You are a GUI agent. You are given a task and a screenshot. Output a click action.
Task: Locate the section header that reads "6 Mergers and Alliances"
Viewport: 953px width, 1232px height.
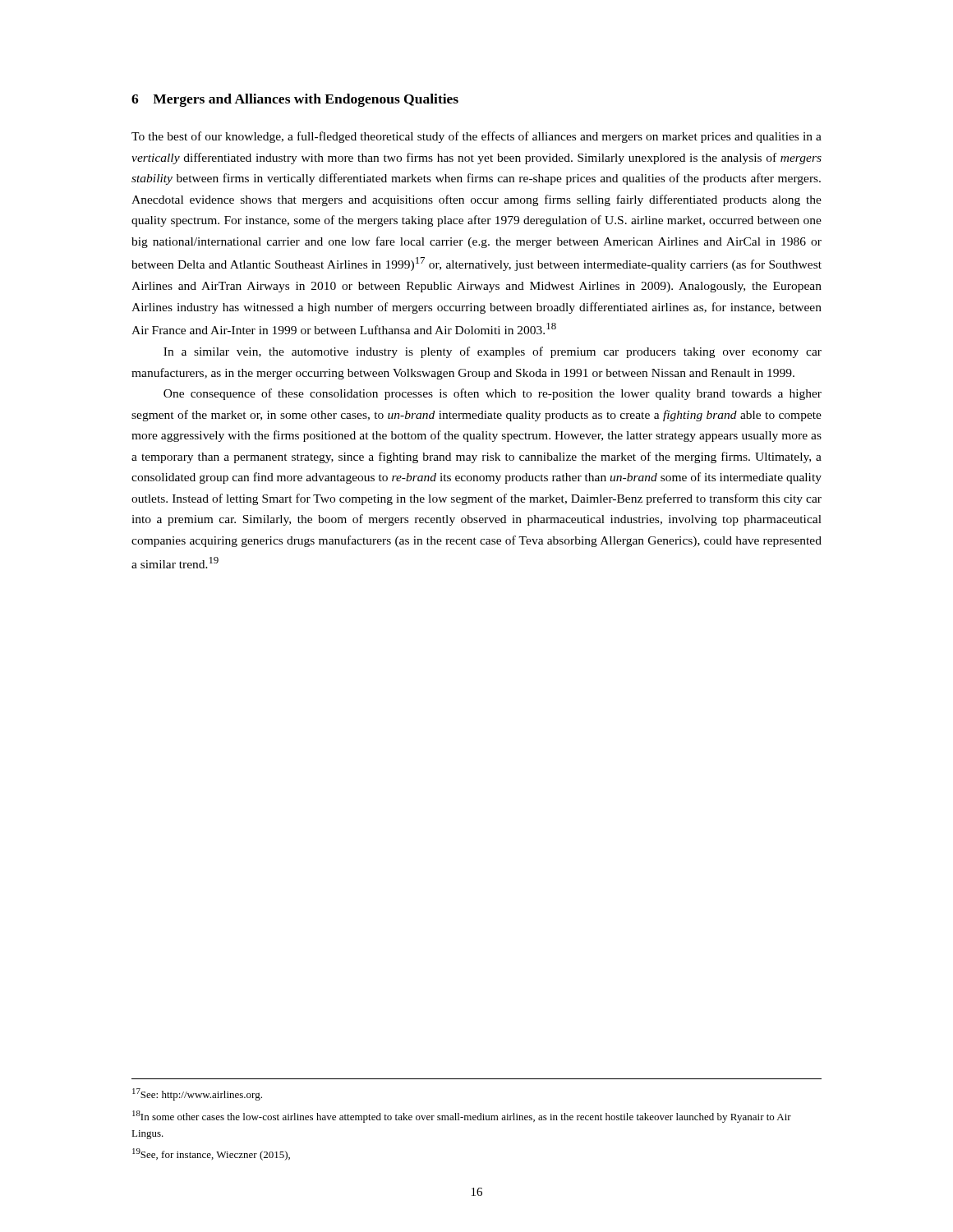295,99
